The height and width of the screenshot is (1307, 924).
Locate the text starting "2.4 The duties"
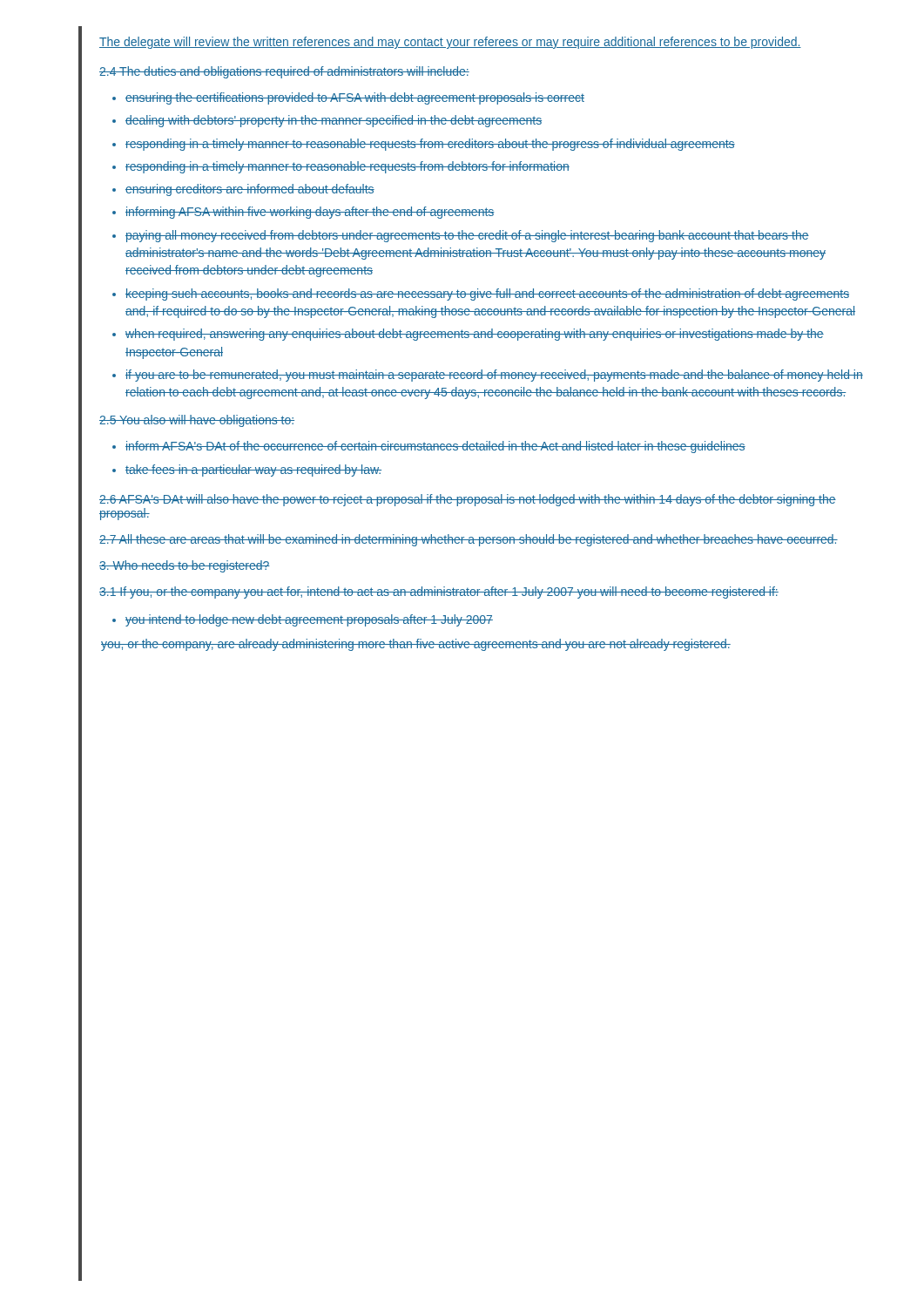tap(284, 71)
